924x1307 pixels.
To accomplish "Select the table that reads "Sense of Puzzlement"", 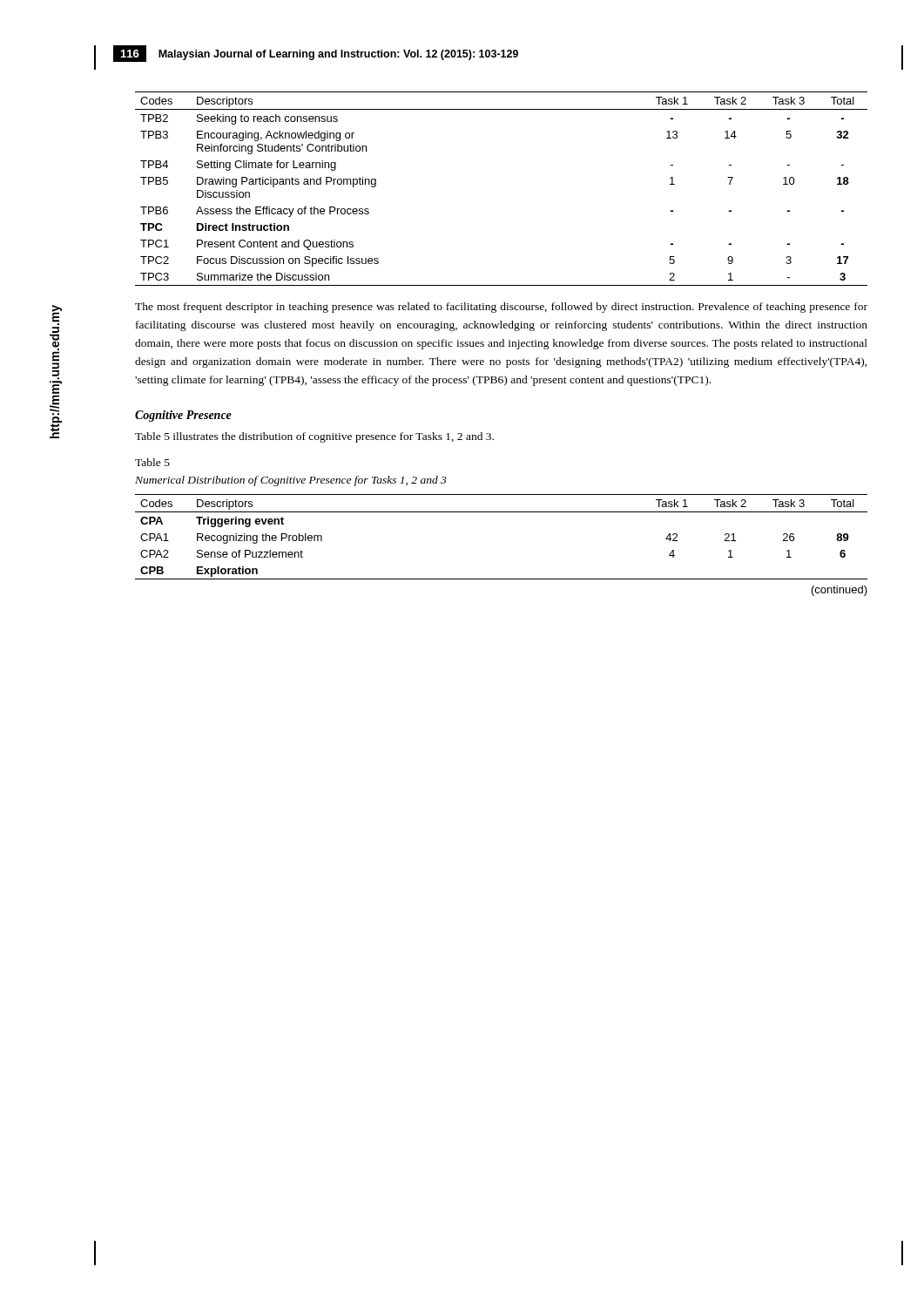I will pos(501,536).
